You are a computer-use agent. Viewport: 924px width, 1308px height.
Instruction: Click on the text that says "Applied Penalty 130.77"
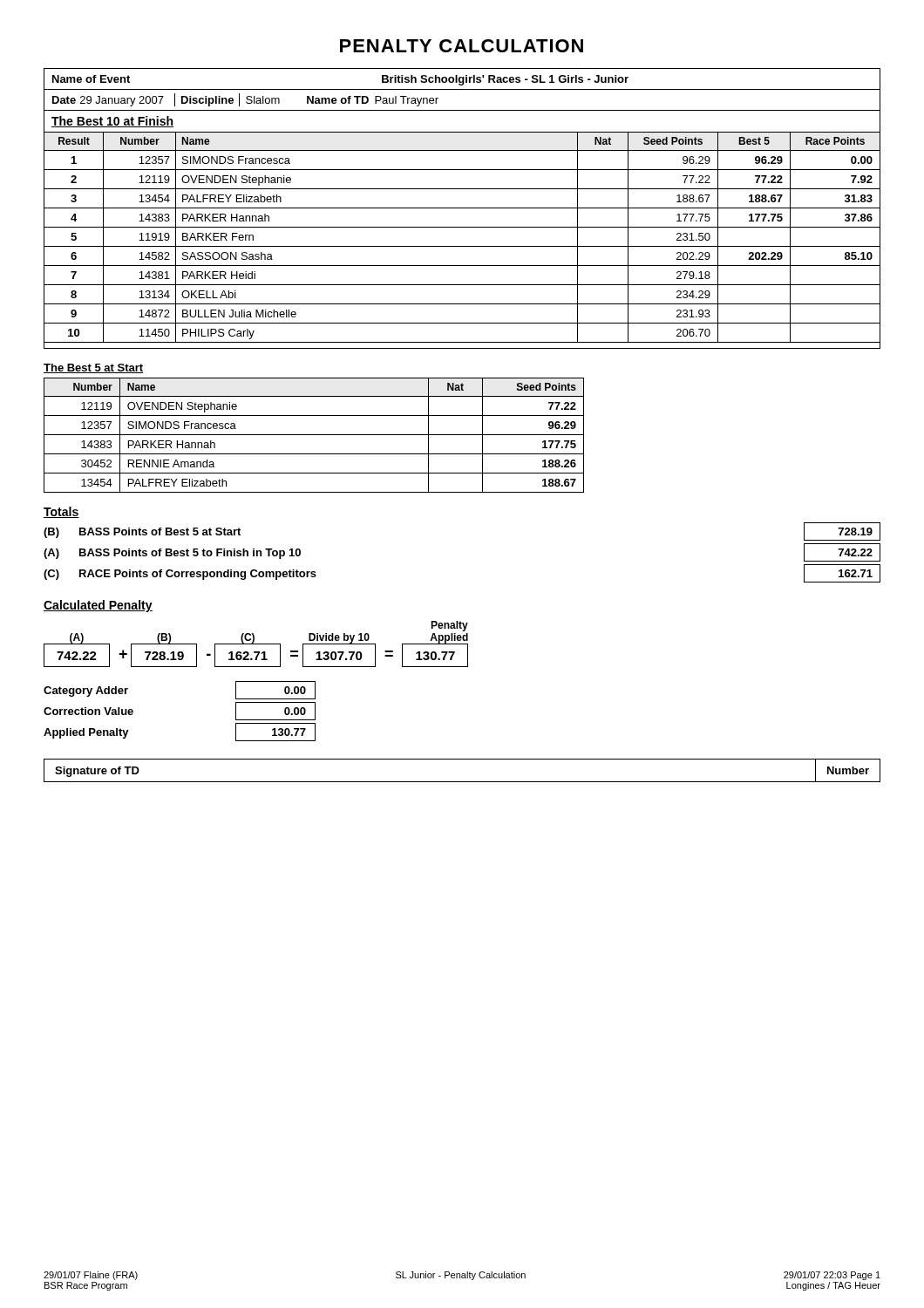79,732
